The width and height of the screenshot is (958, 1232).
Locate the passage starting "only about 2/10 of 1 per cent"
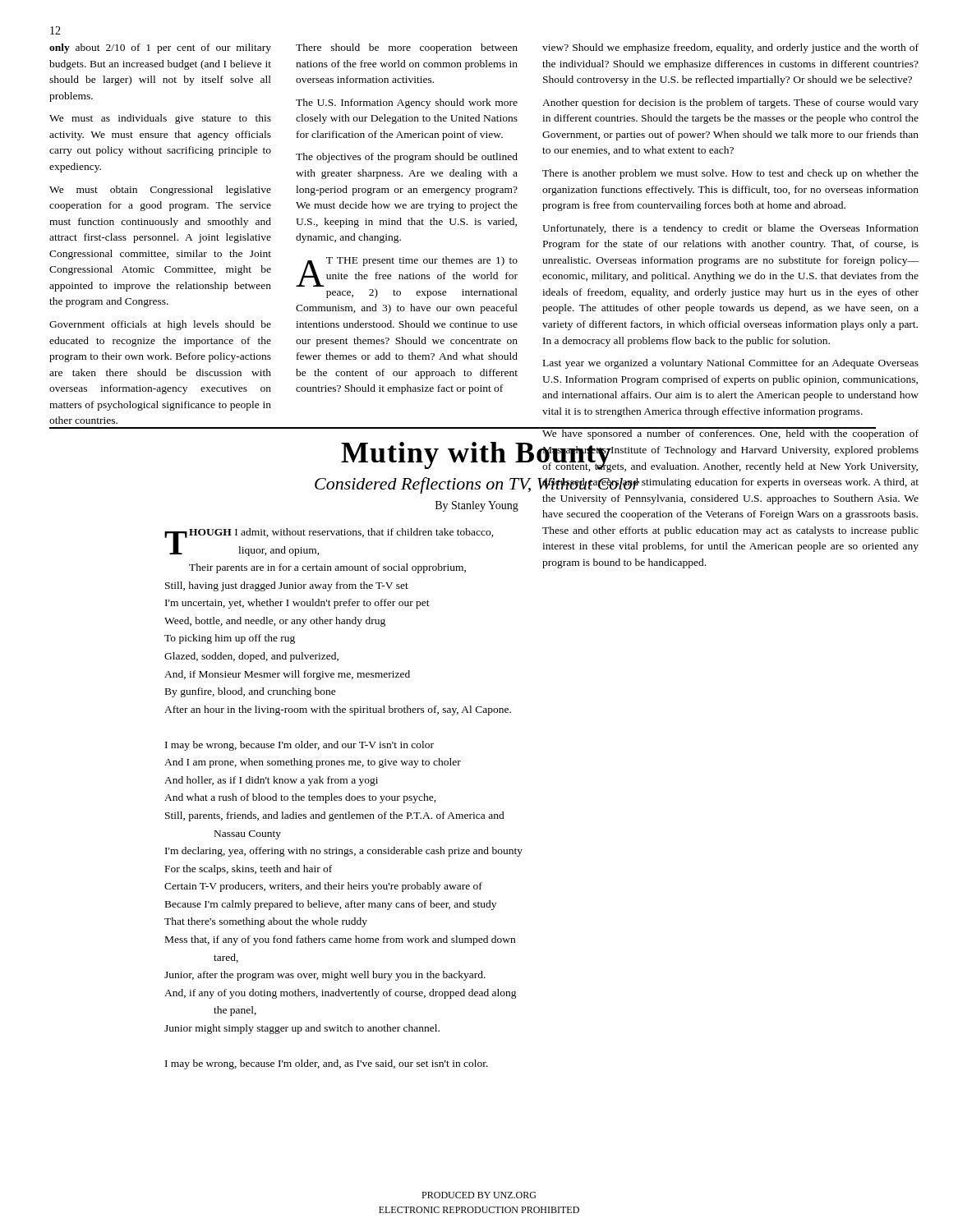(160, 234)
